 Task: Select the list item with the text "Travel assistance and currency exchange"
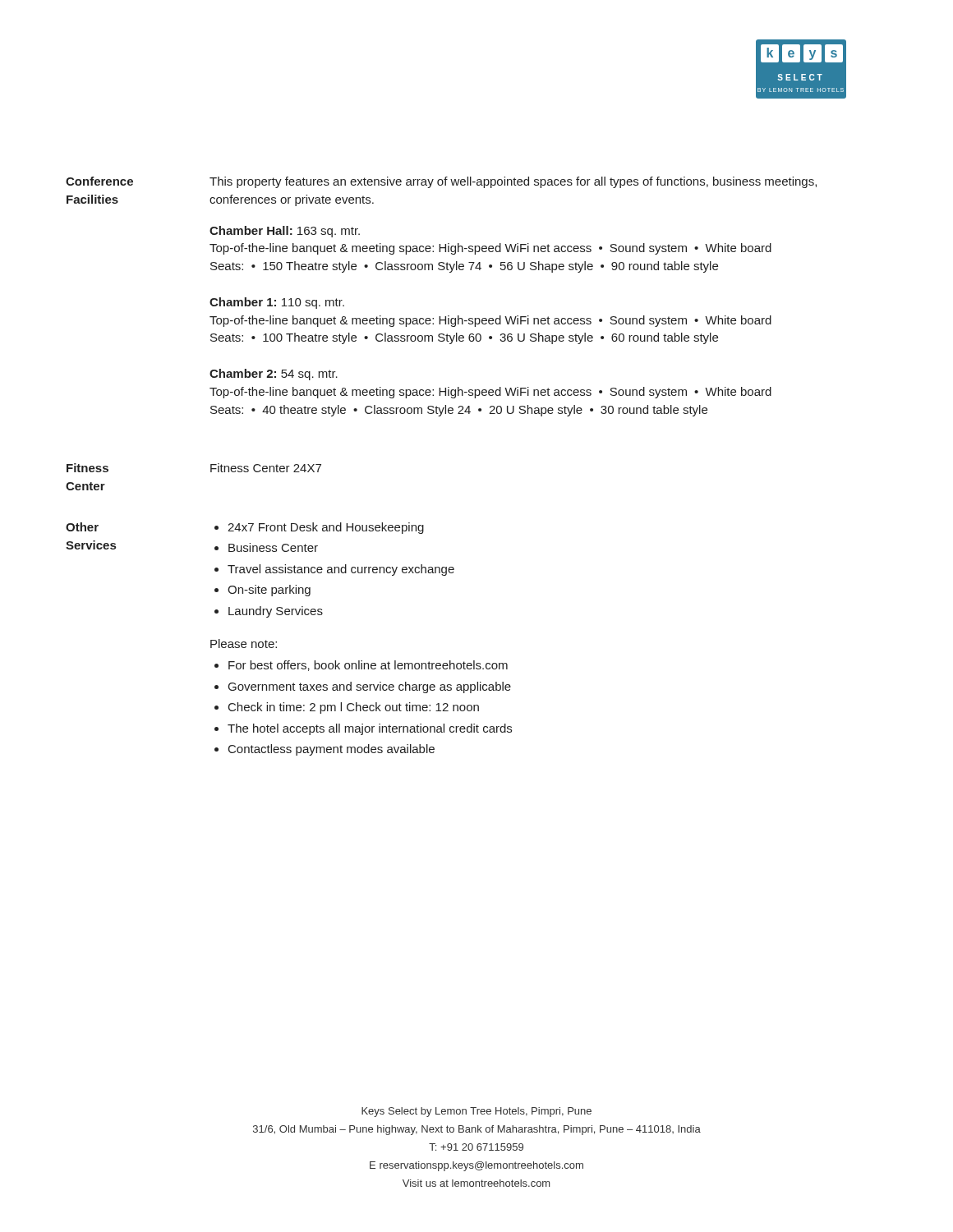[341, 569]
